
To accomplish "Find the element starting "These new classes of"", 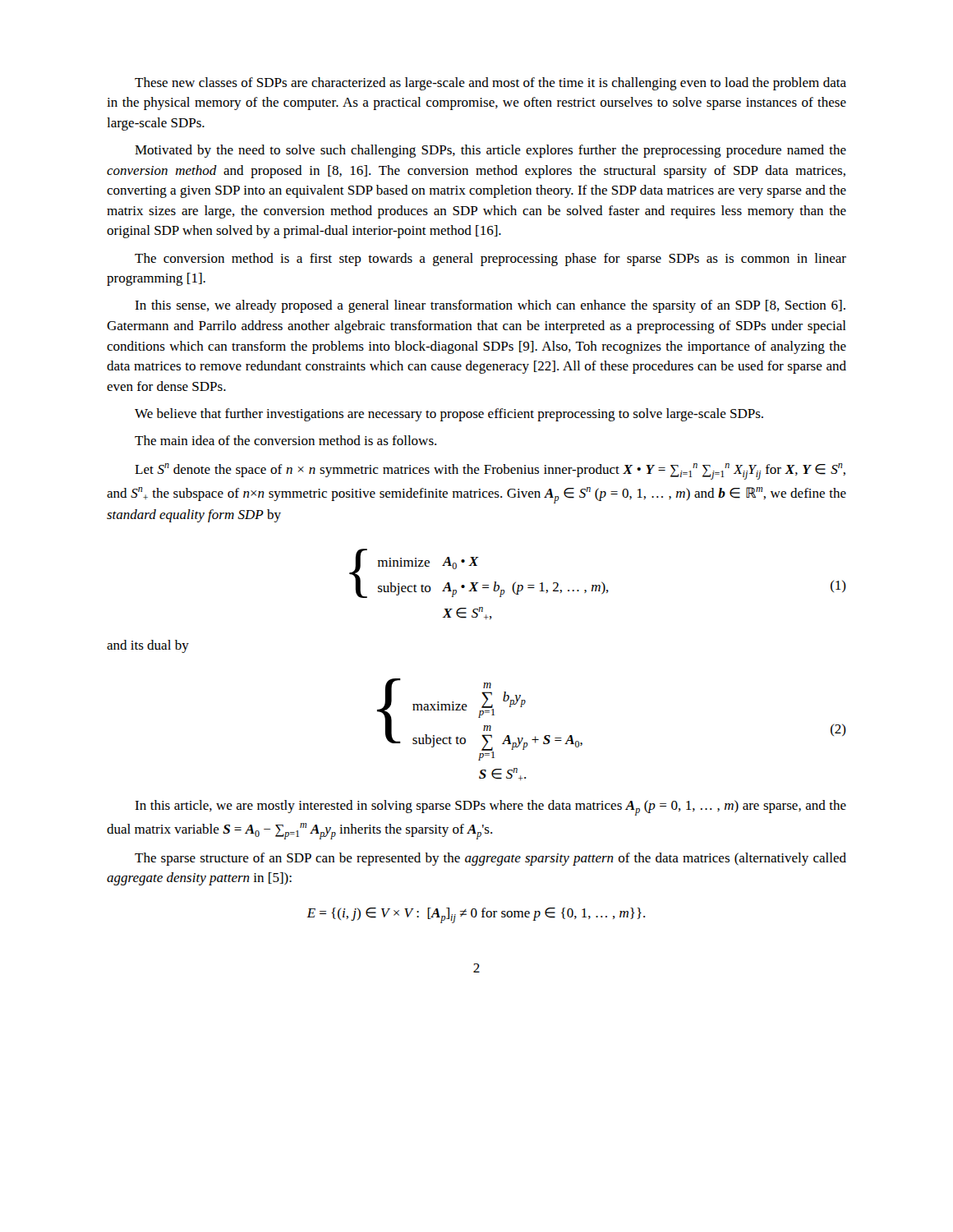I will click(x=476, y=103).
